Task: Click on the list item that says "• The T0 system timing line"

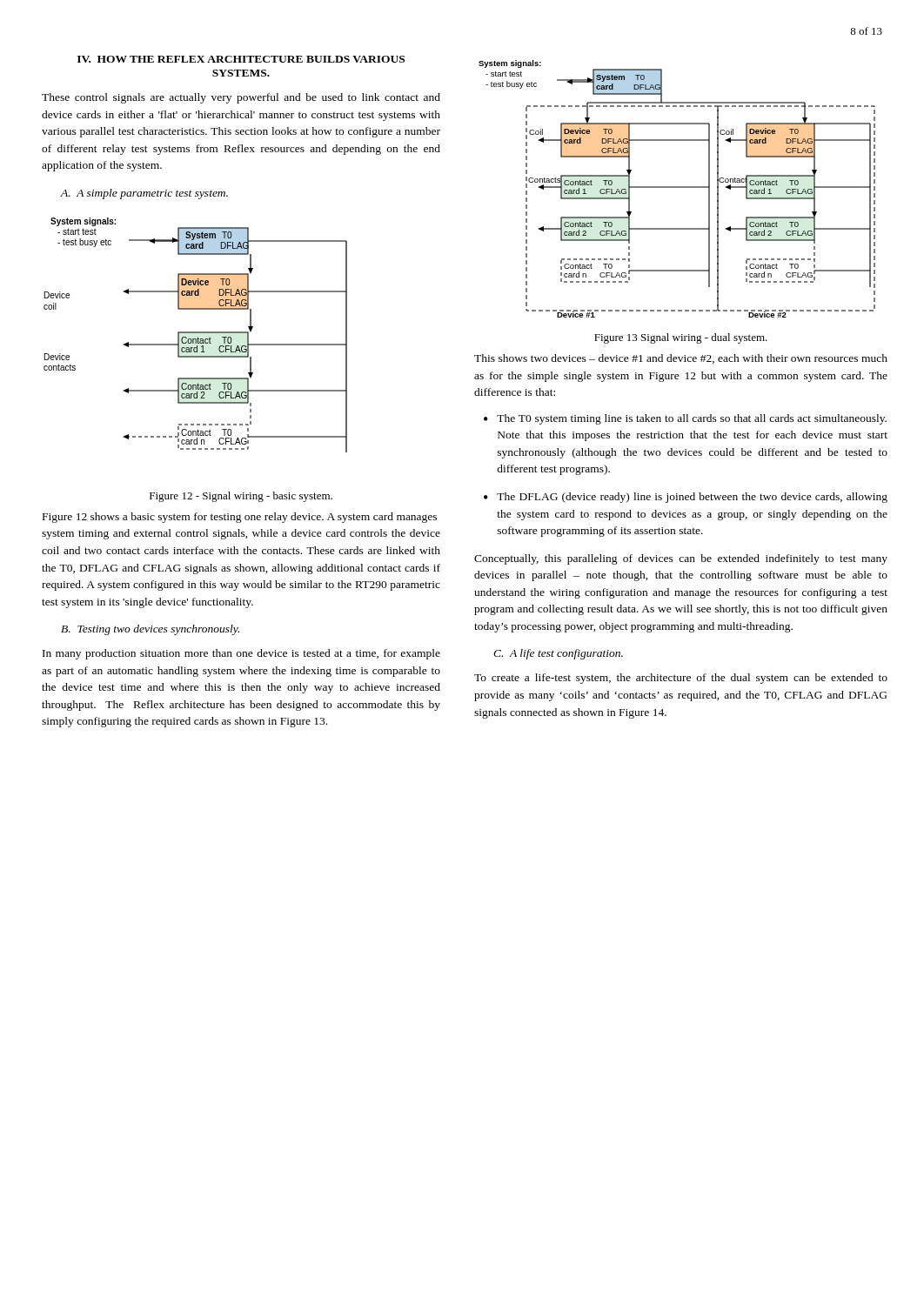Action: point(685,444)
